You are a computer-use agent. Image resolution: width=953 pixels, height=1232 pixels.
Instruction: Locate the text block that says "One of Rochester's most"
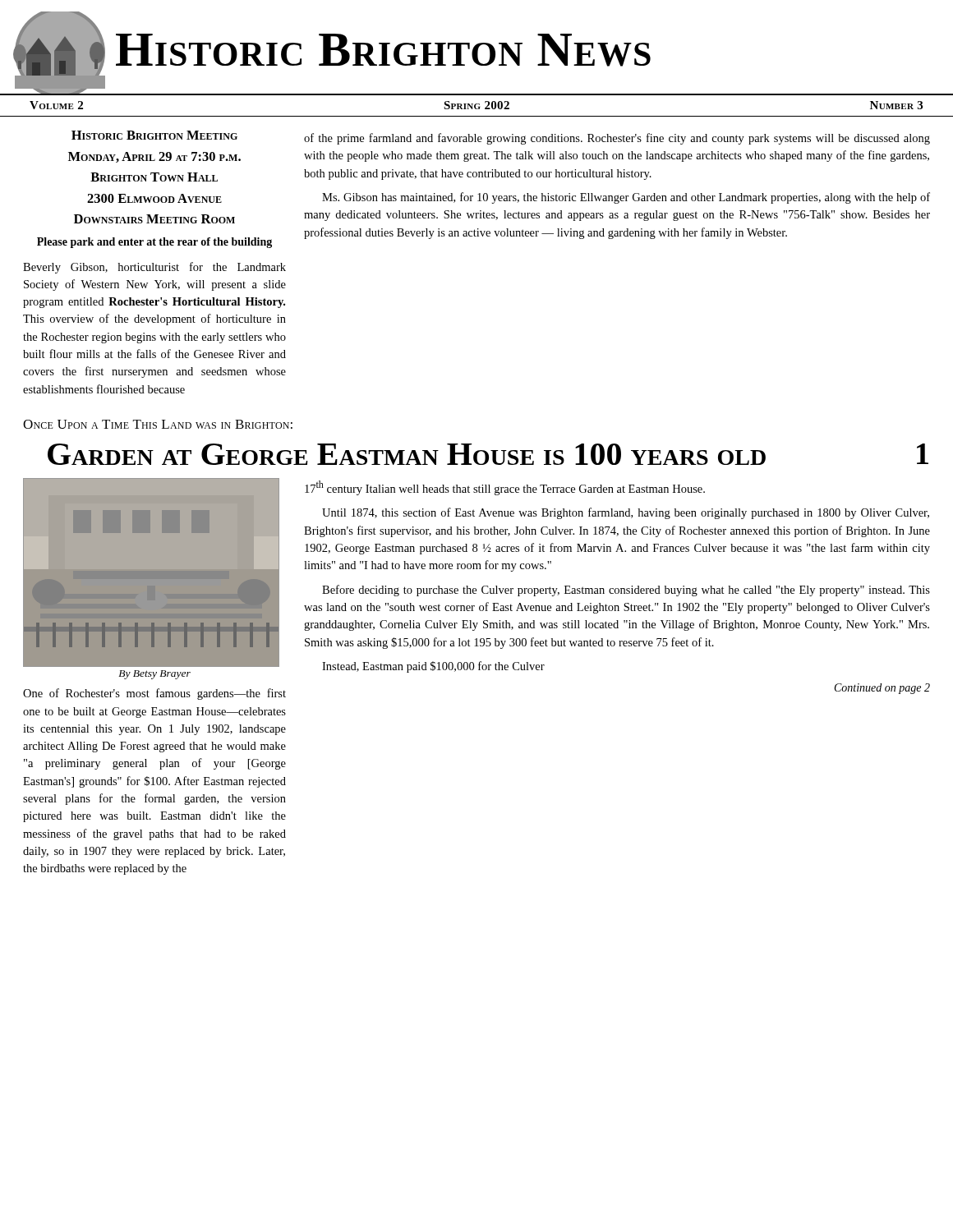tap(154, 781)
